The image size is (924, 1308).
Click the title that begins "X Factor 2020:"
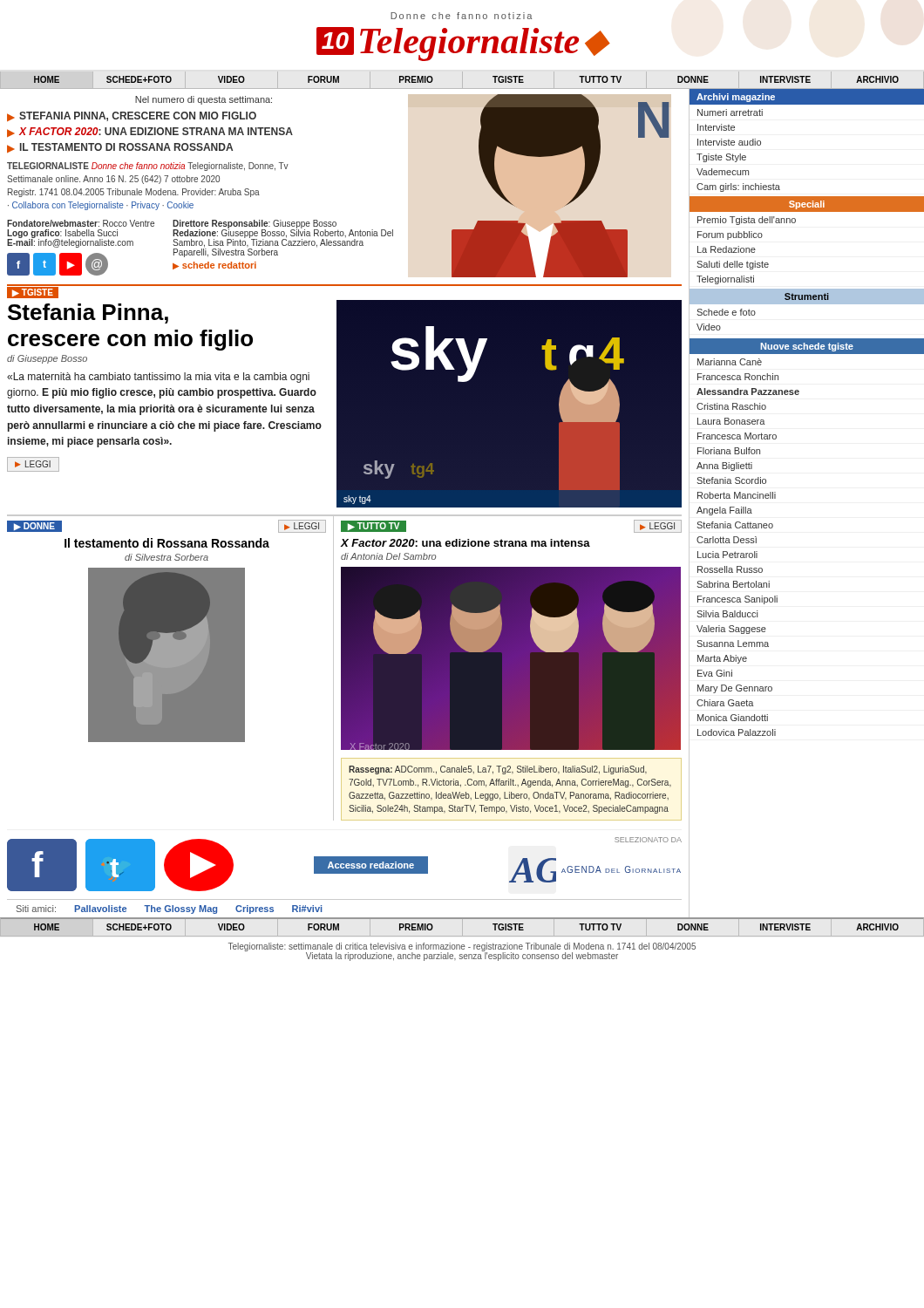(x=465, y=543)
